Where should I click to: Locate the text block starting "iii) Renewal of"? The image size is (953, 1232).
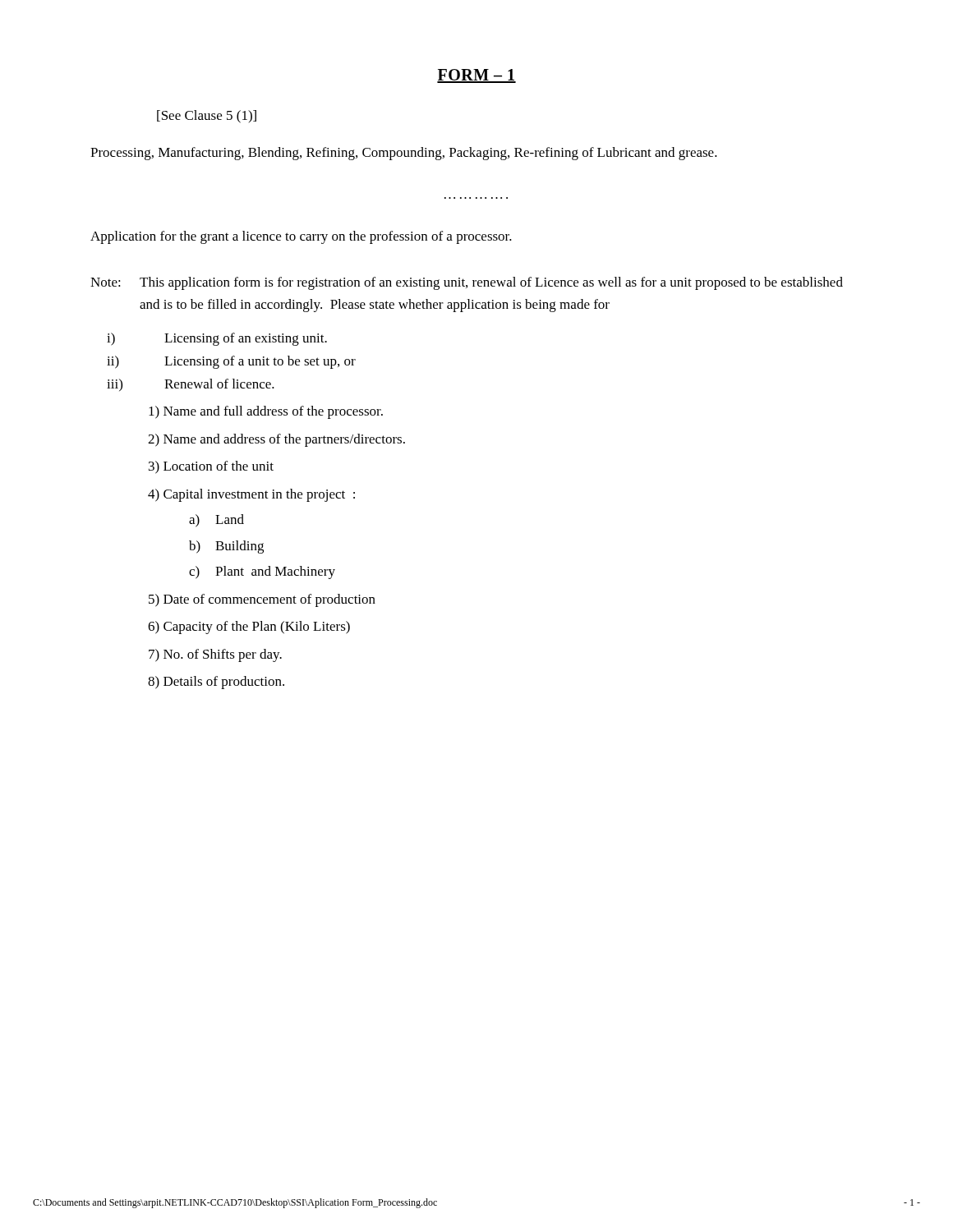click(191, 385)
